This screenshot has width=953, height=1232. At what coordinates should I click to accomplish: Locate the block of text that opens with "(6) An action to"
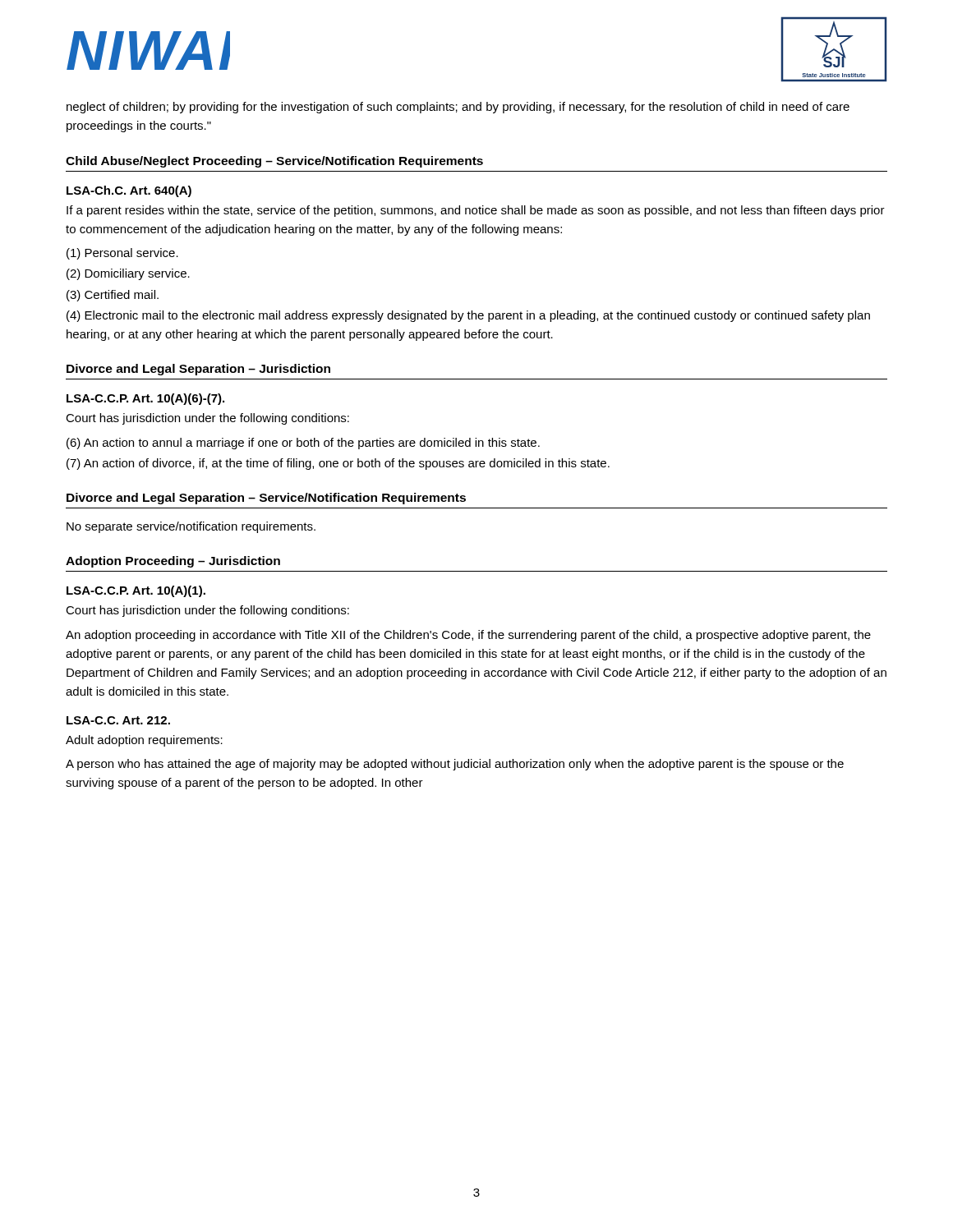click(303, 442)
